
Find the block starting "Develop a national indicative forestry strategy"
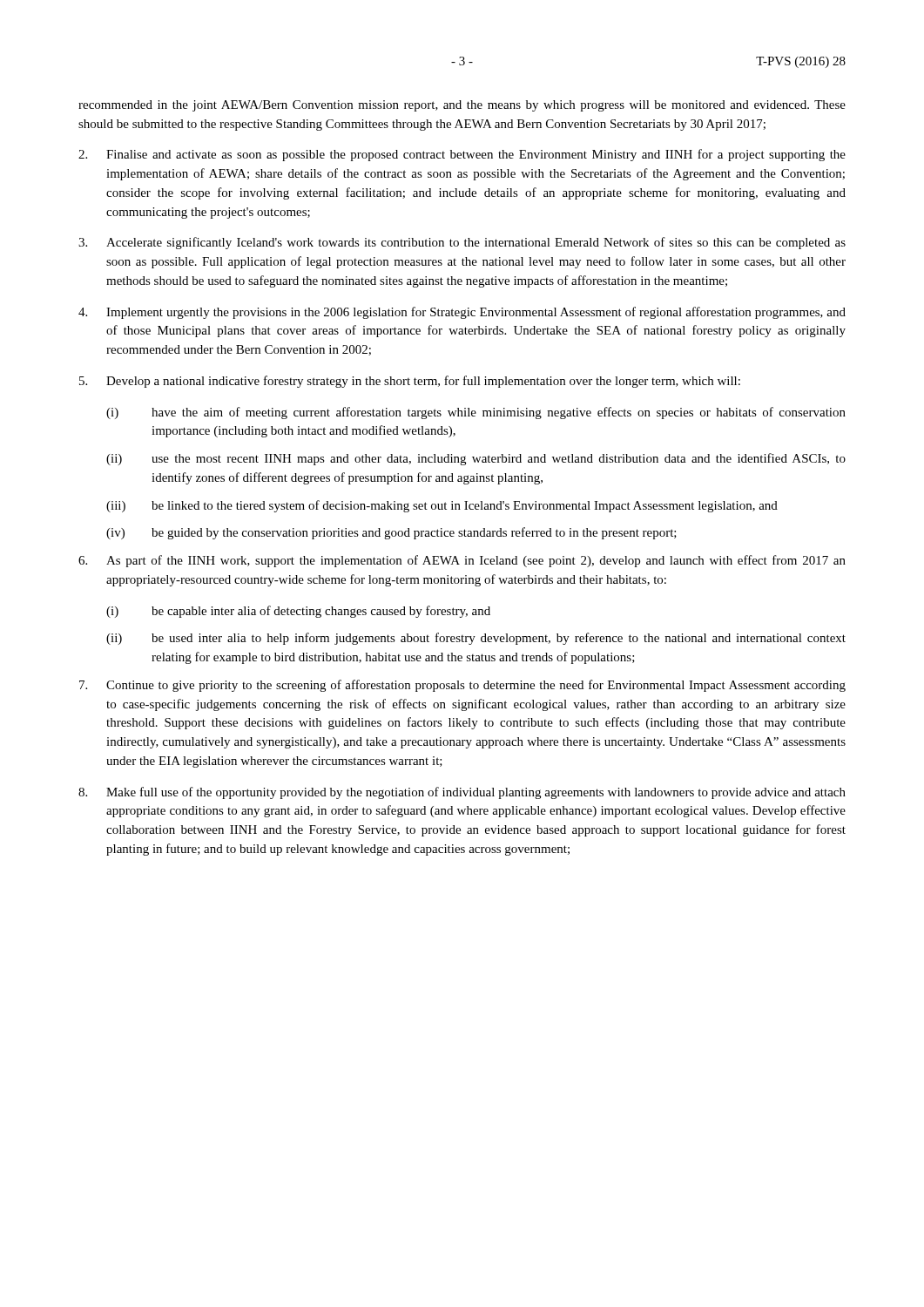coord(462,381)
